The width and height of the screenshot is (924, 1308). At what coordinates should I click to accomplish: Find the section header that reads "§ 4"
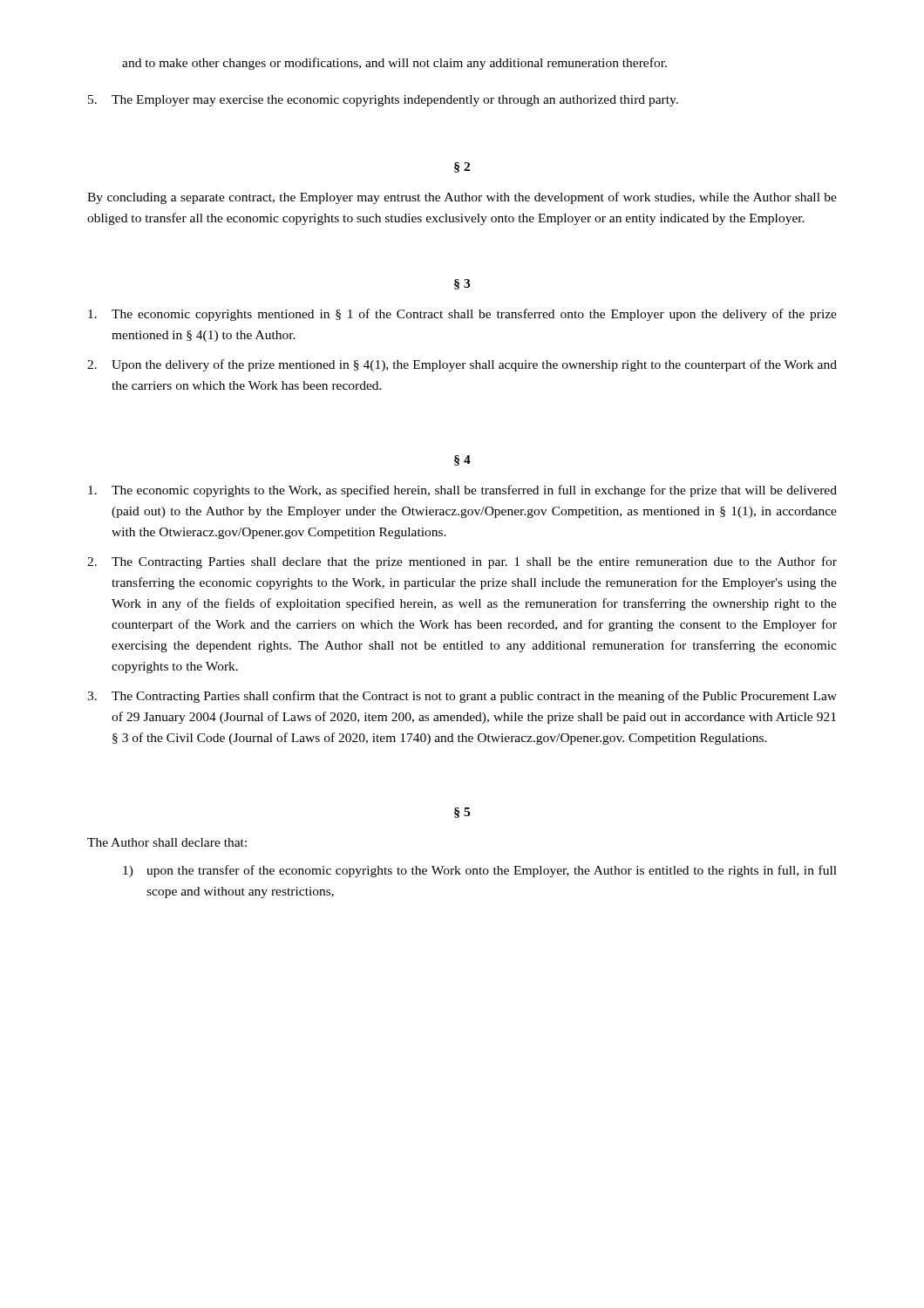click(462, 459)
